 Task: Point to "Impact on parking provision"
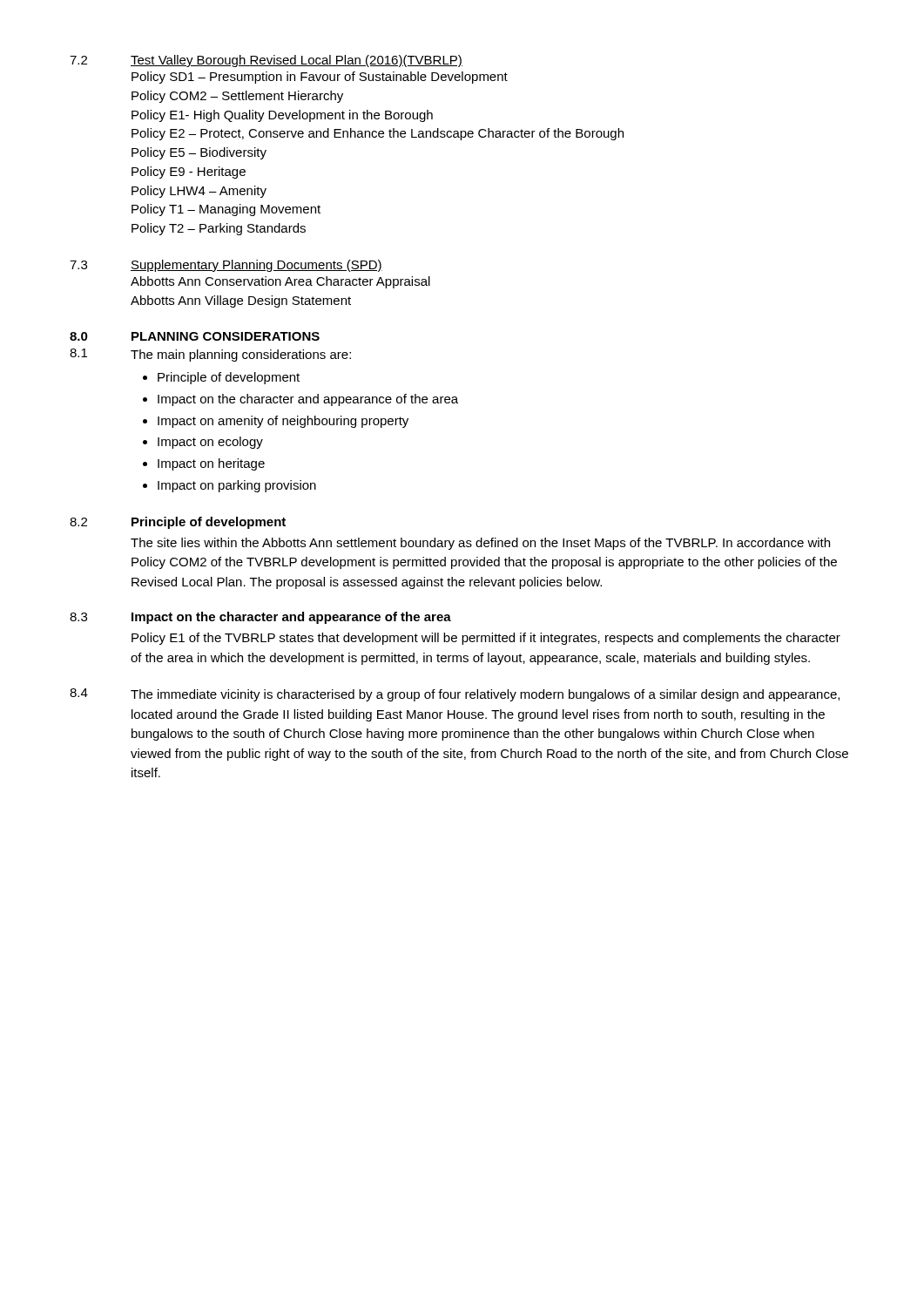point(237,485)
